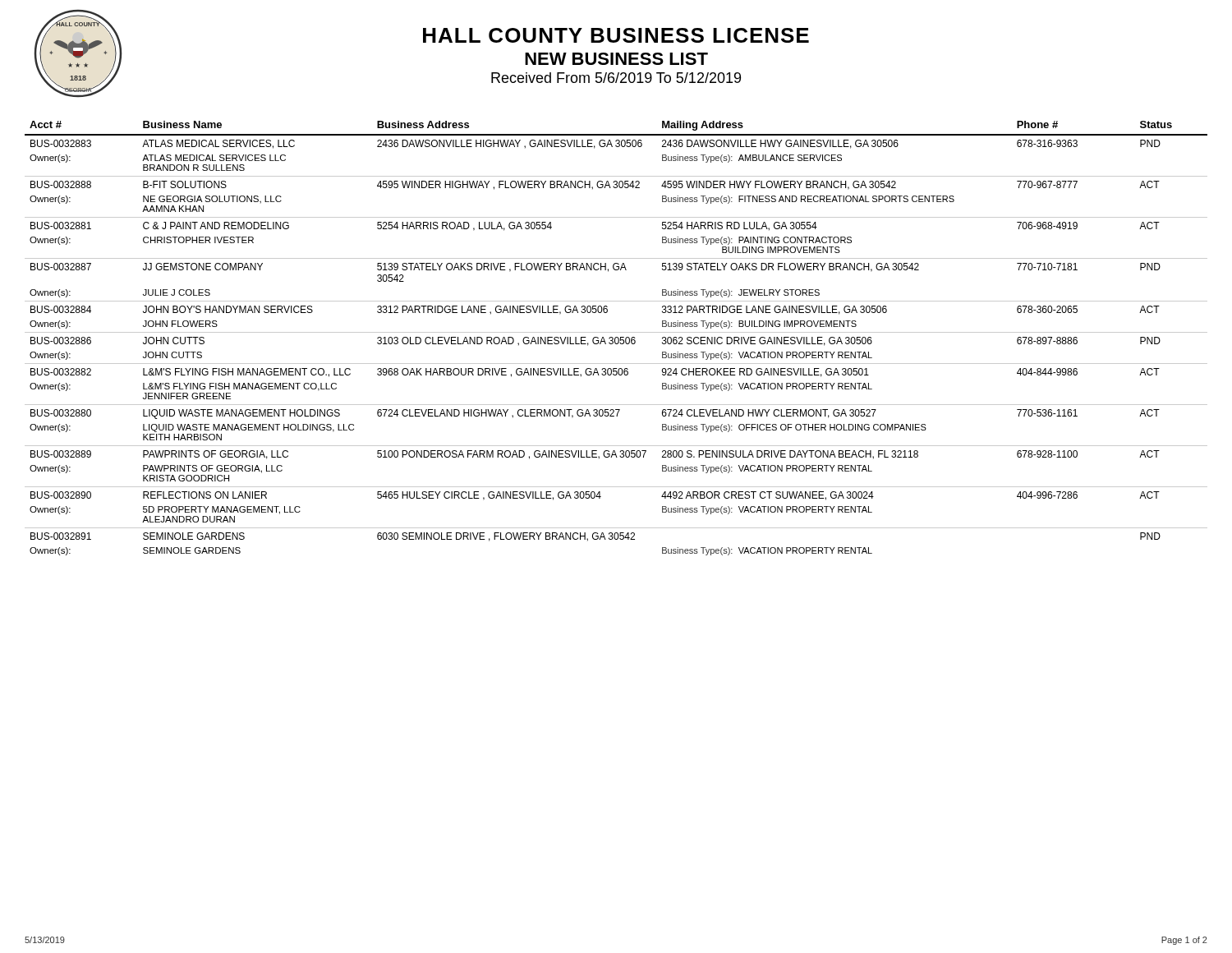The image size is (1232, 953).
Task: Select the table that reads "L&M'S FLYING FISH MANAGEMENT CO.,"
Action: 616,337
